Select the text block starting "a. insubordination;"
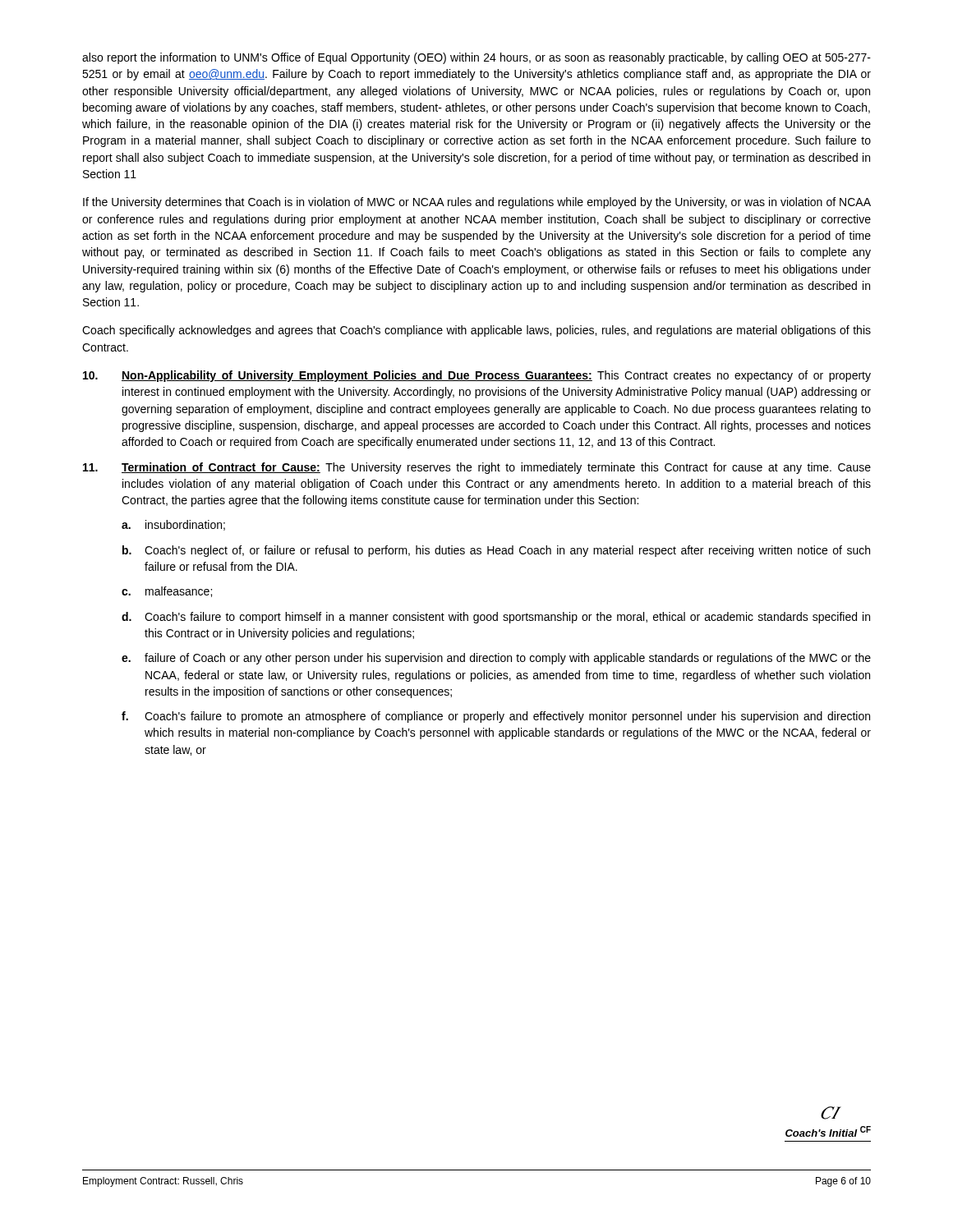This screenshot has width=953, height=1232. tap(173, 525)
